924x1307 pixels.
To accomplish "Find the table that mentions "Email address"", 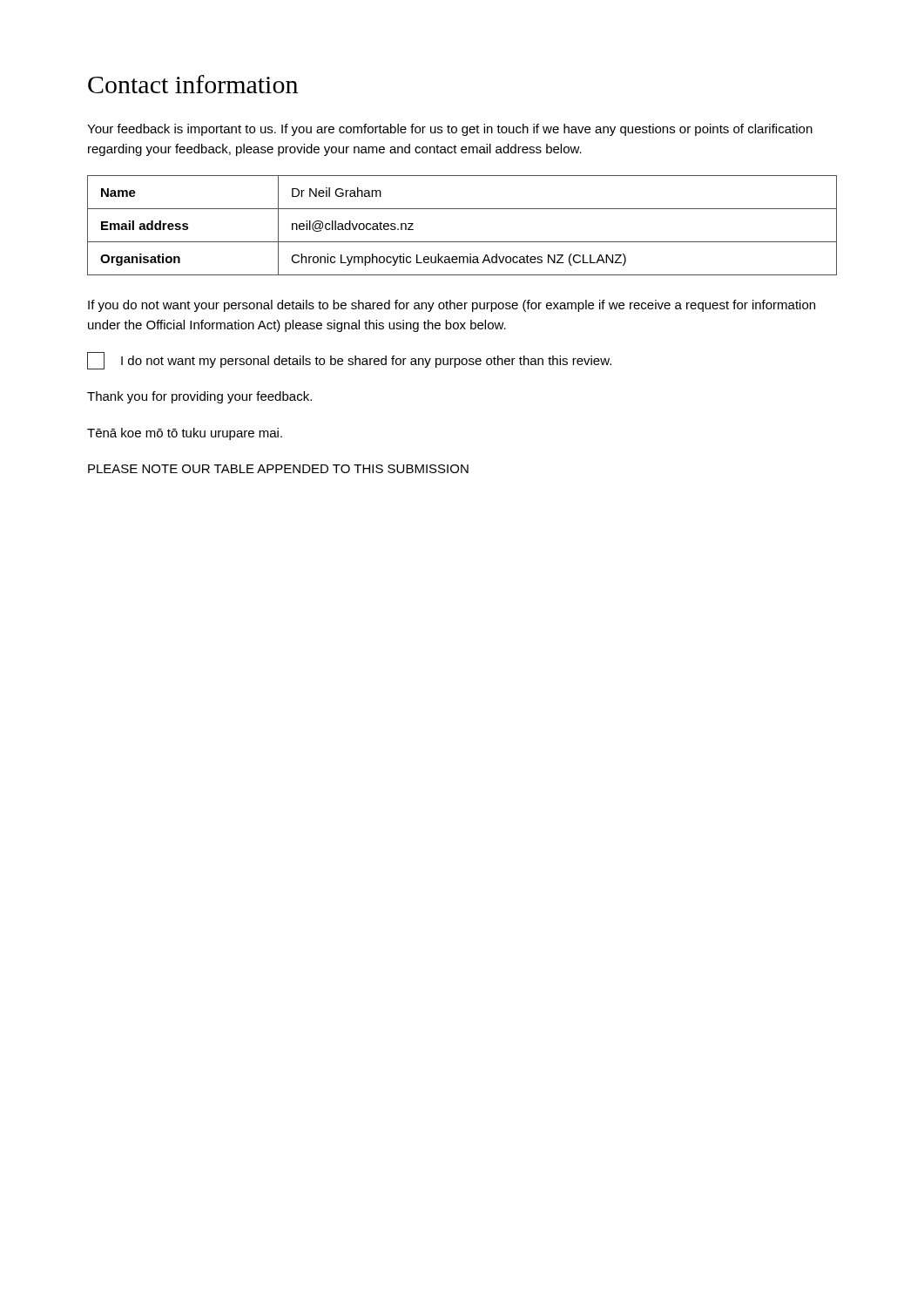I will click(x=462, y=225).
